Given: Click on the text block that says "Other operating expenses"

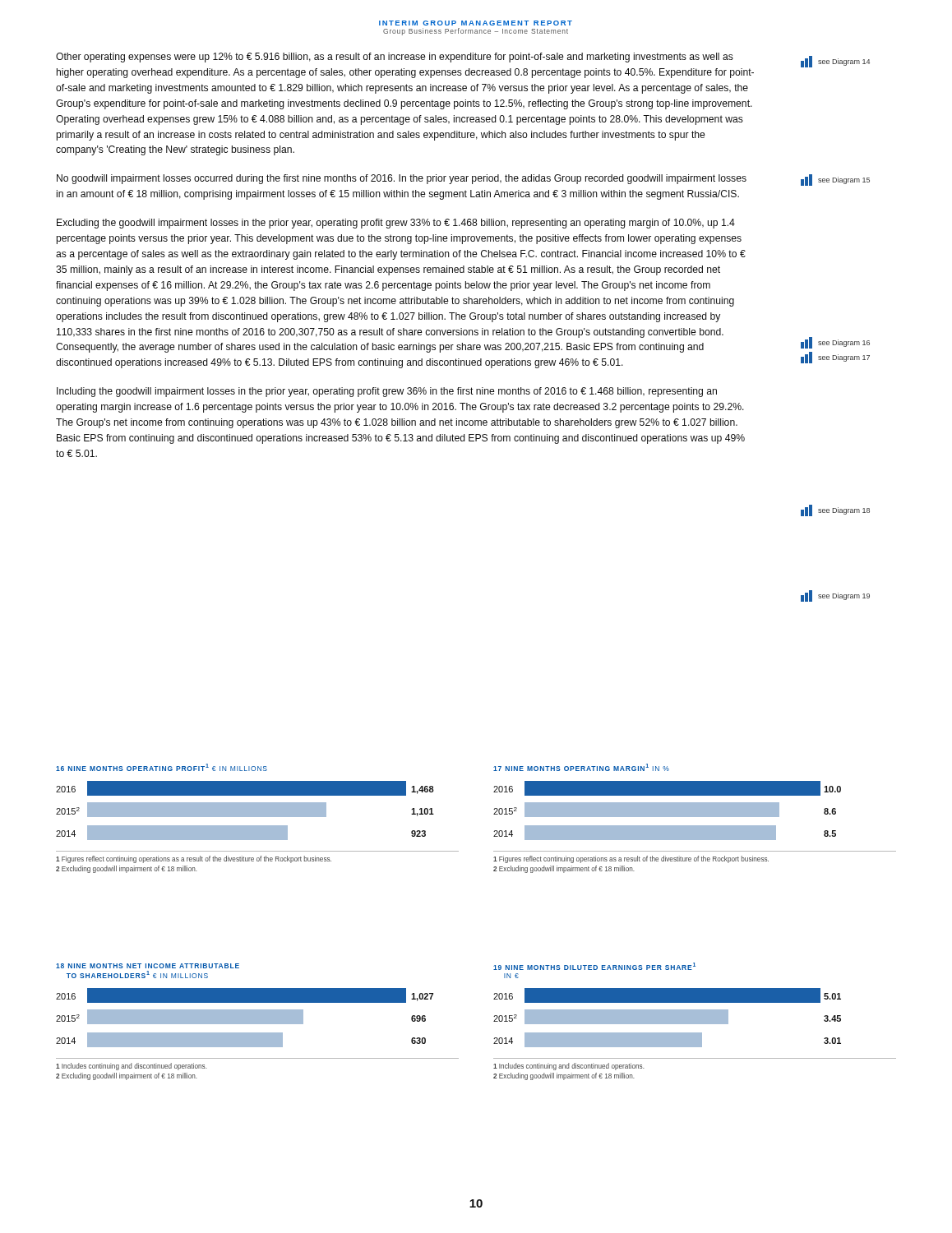Looking at the screenshot, I should (x=405, y=103).
